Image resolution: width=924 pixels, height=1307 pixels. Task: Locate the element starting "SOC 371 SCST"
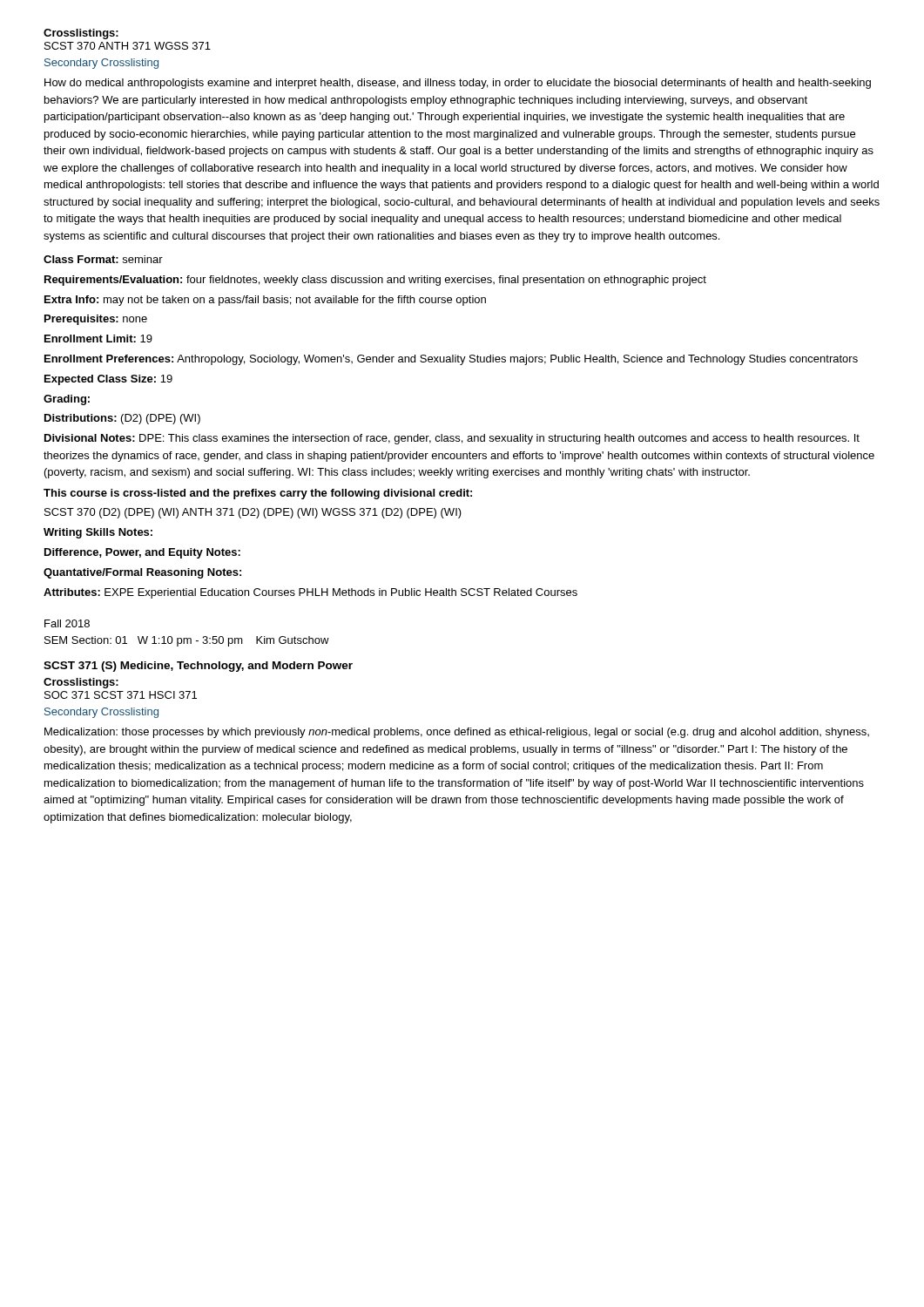[121, 695]
